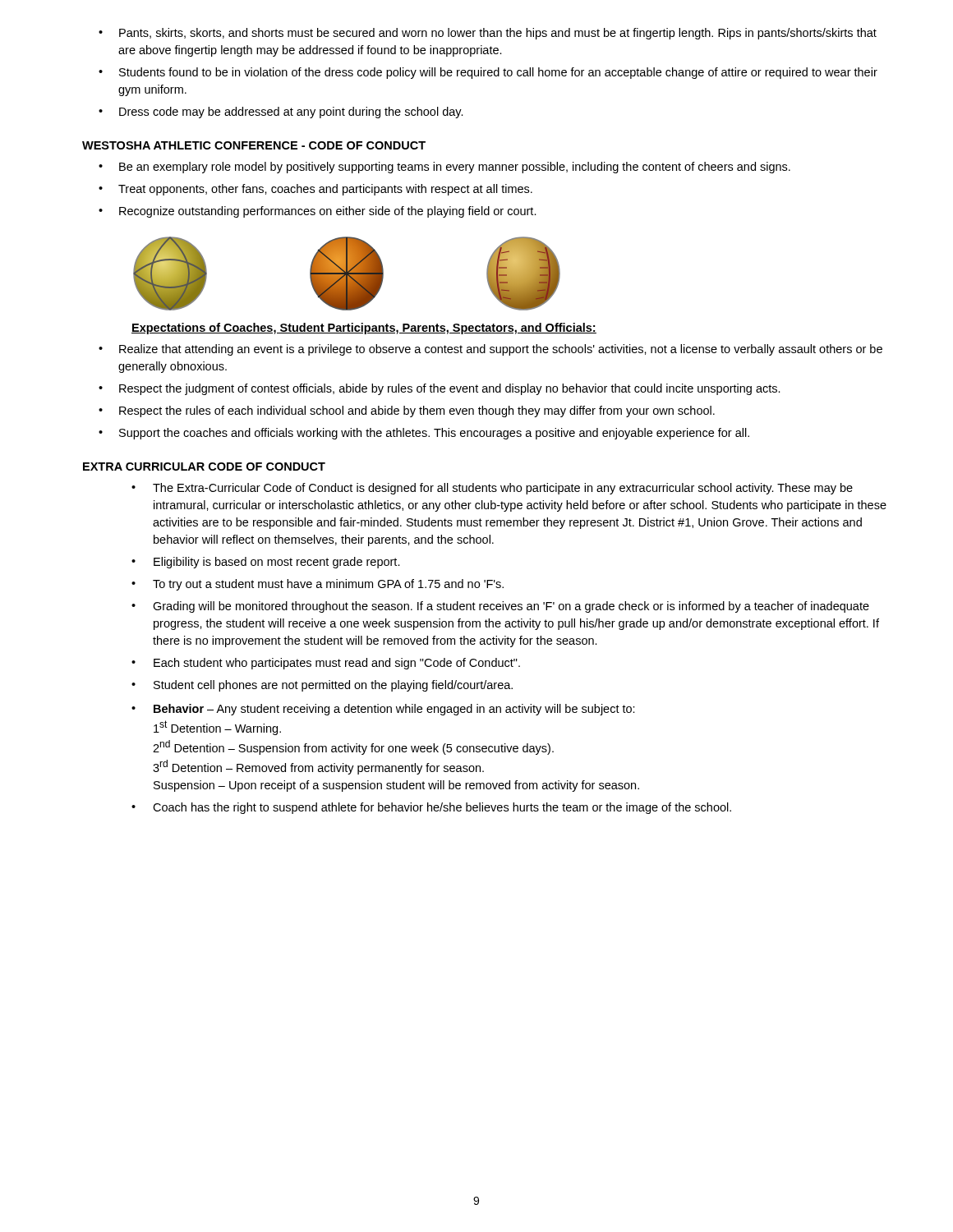Point to the region starting "• The Extra-Curricular Code of"

[x=509, y=514]
